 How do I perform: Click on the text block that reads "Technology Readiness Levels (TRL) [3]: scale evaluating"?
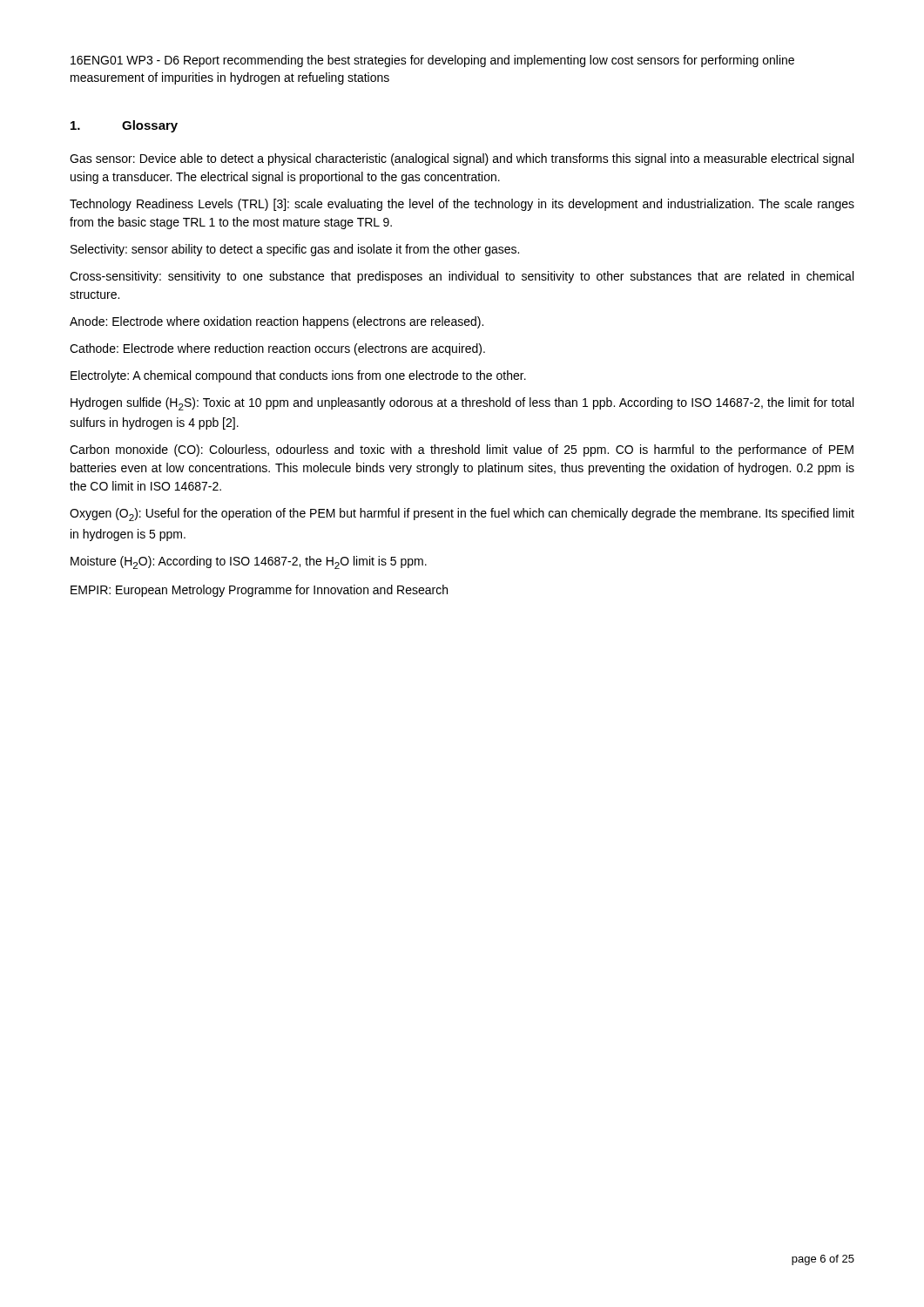coord(462,213)
